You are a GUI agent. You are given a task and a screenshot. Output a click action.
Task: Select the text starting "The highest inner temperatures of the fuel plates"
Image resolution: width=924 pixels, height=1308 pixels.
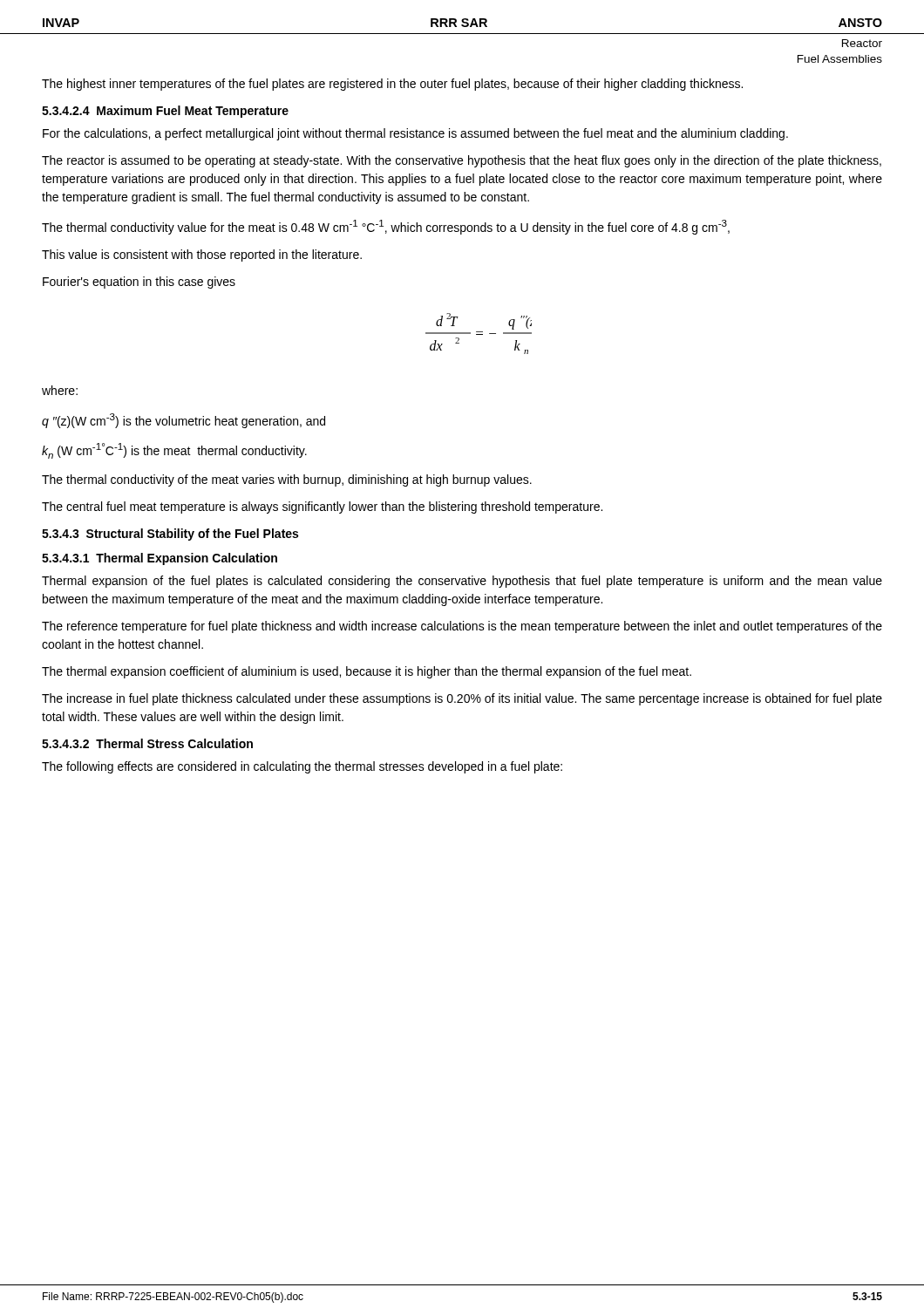click(x=462, y=84)
